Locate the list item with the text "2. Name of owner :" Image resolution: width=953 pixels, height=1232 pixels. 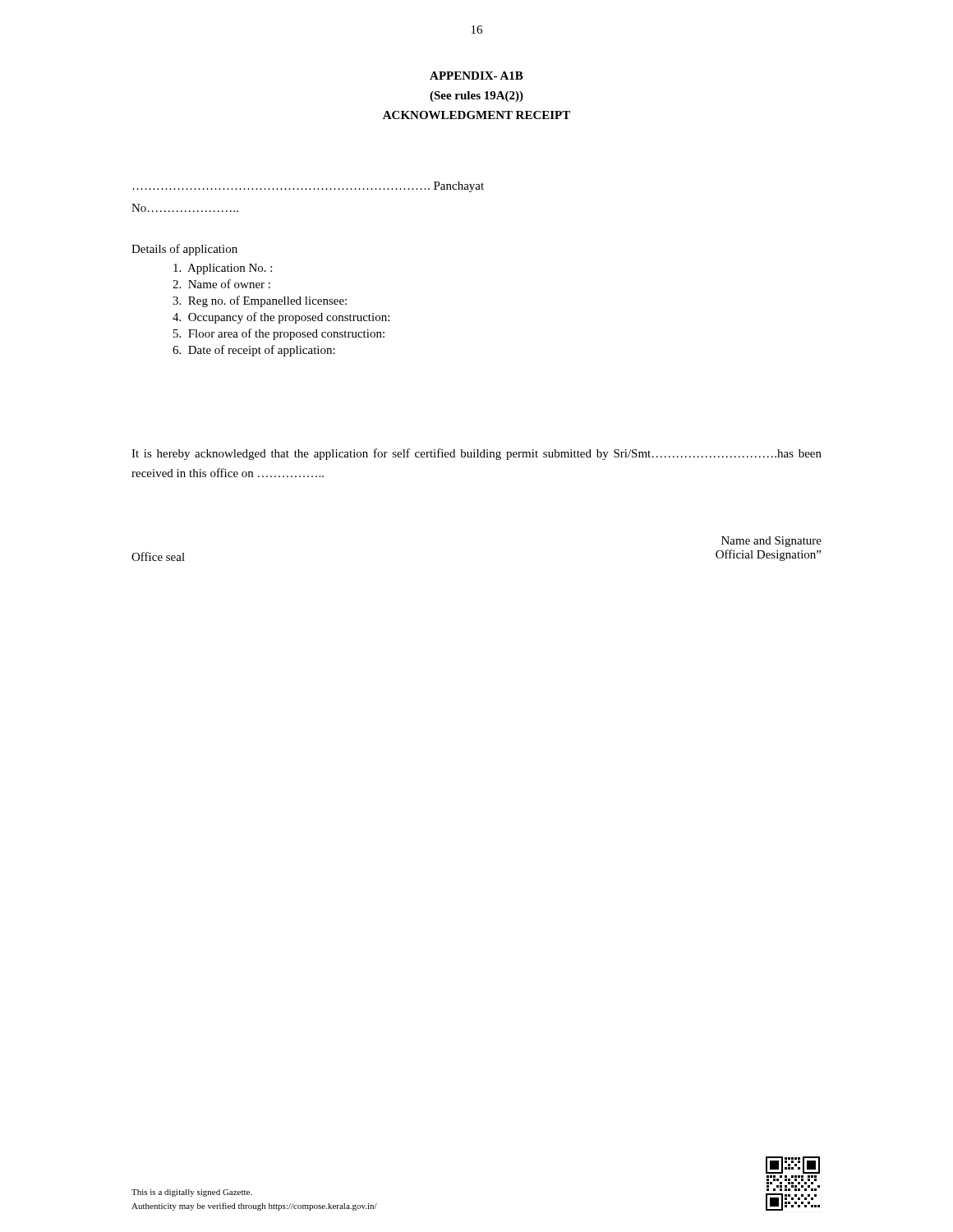[x=222, y=284]
